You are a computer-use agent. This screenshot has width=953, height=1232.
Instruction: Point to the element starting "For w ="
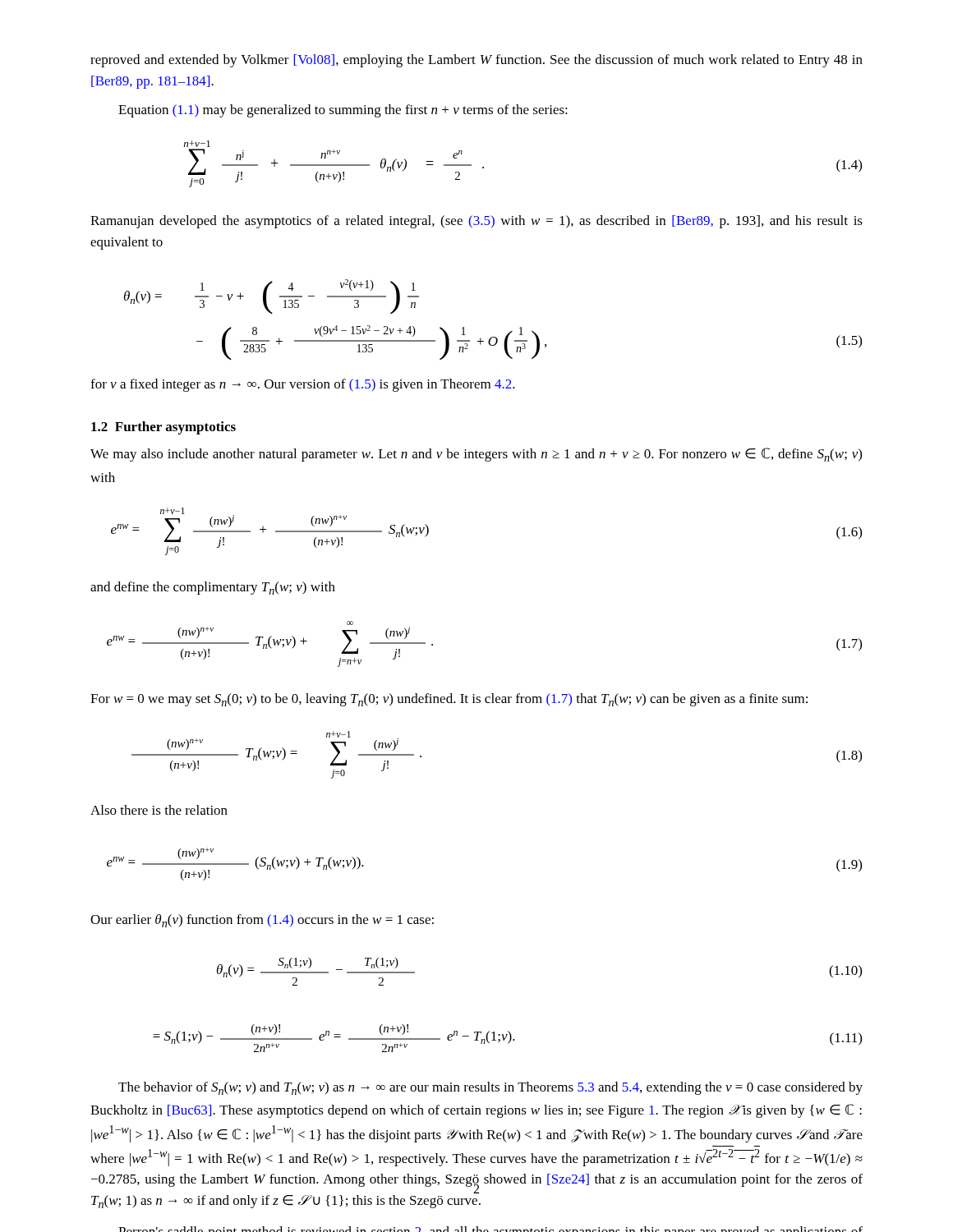476,700
